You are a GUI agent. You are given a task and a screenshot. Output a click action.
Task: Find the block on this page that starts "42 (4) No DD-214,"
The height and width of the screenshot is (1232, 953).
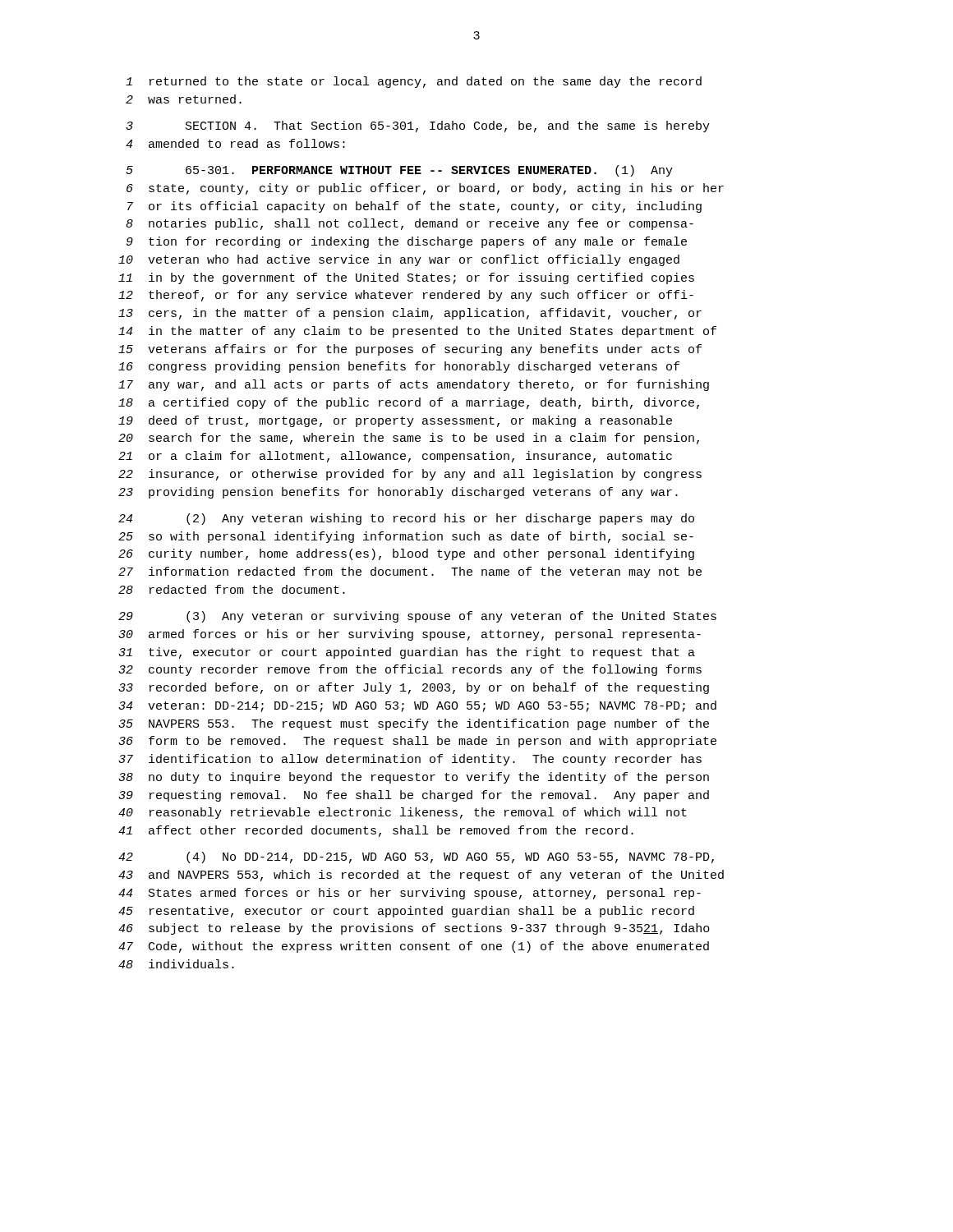pos(489,912)
